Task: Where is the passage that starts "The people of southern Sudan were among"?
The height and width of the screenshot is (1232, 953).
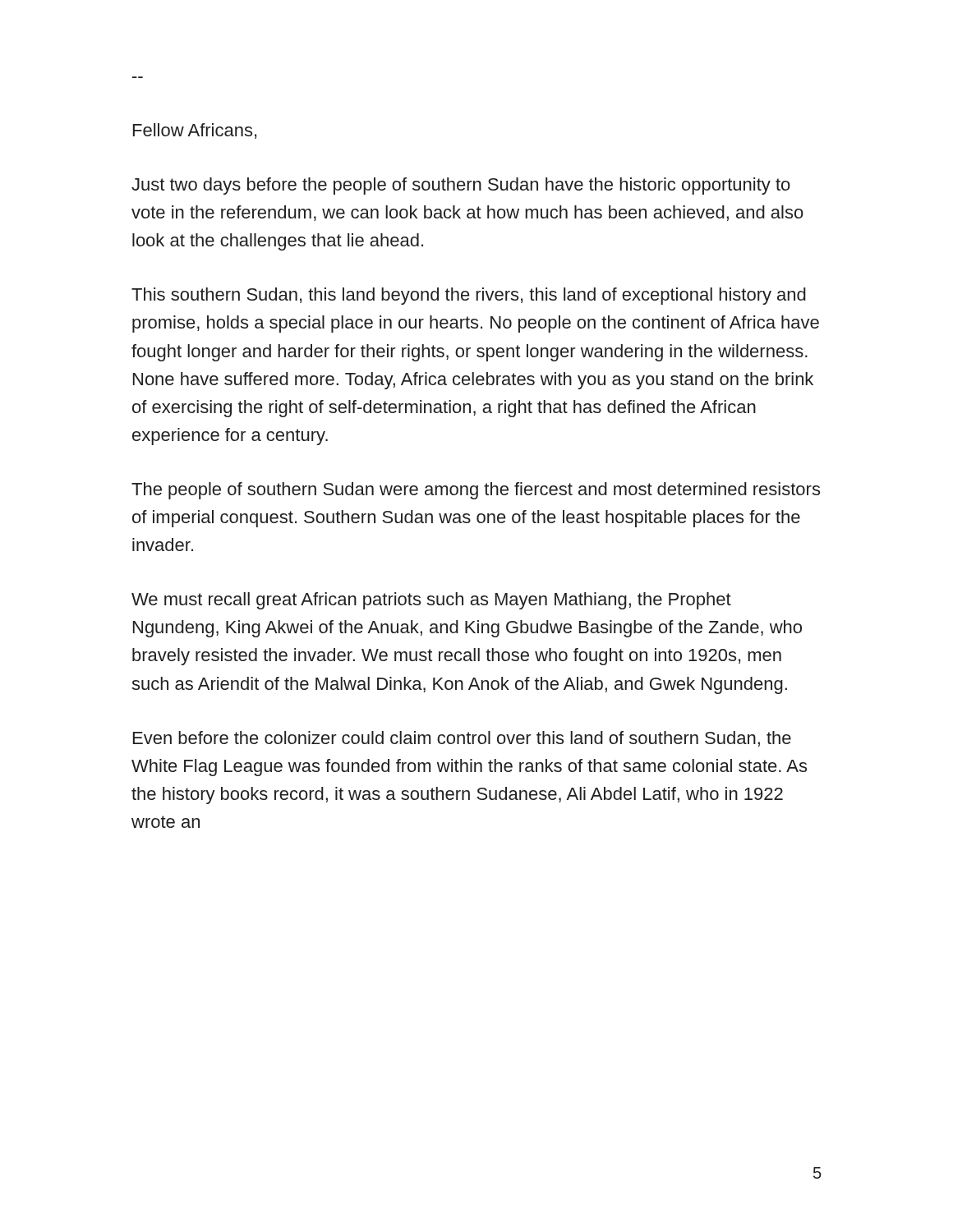Action: [x=476, y=517]
